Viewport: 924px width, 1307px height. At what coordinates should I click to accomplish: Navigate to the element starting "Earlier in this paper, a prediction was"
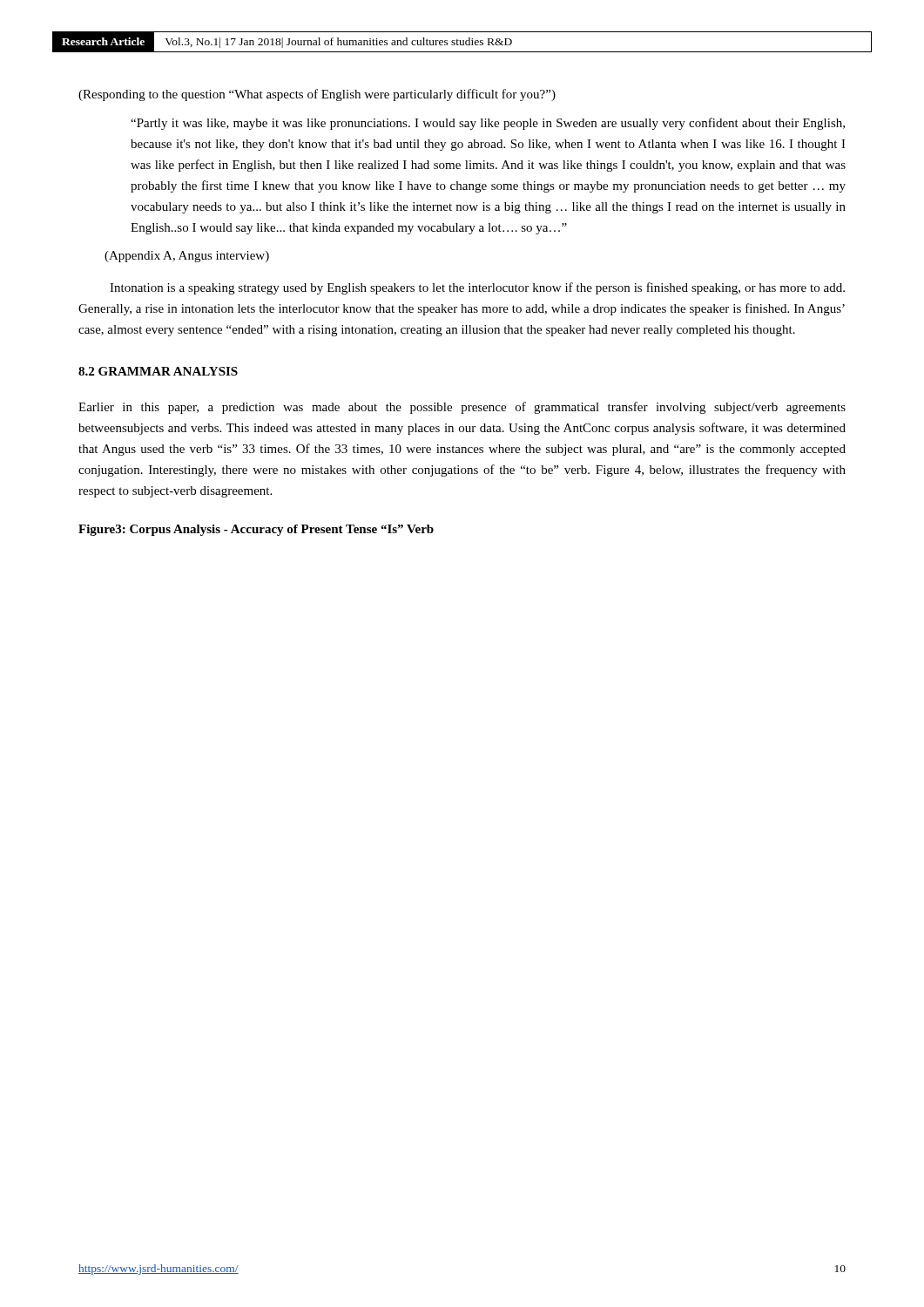point(462,449)
